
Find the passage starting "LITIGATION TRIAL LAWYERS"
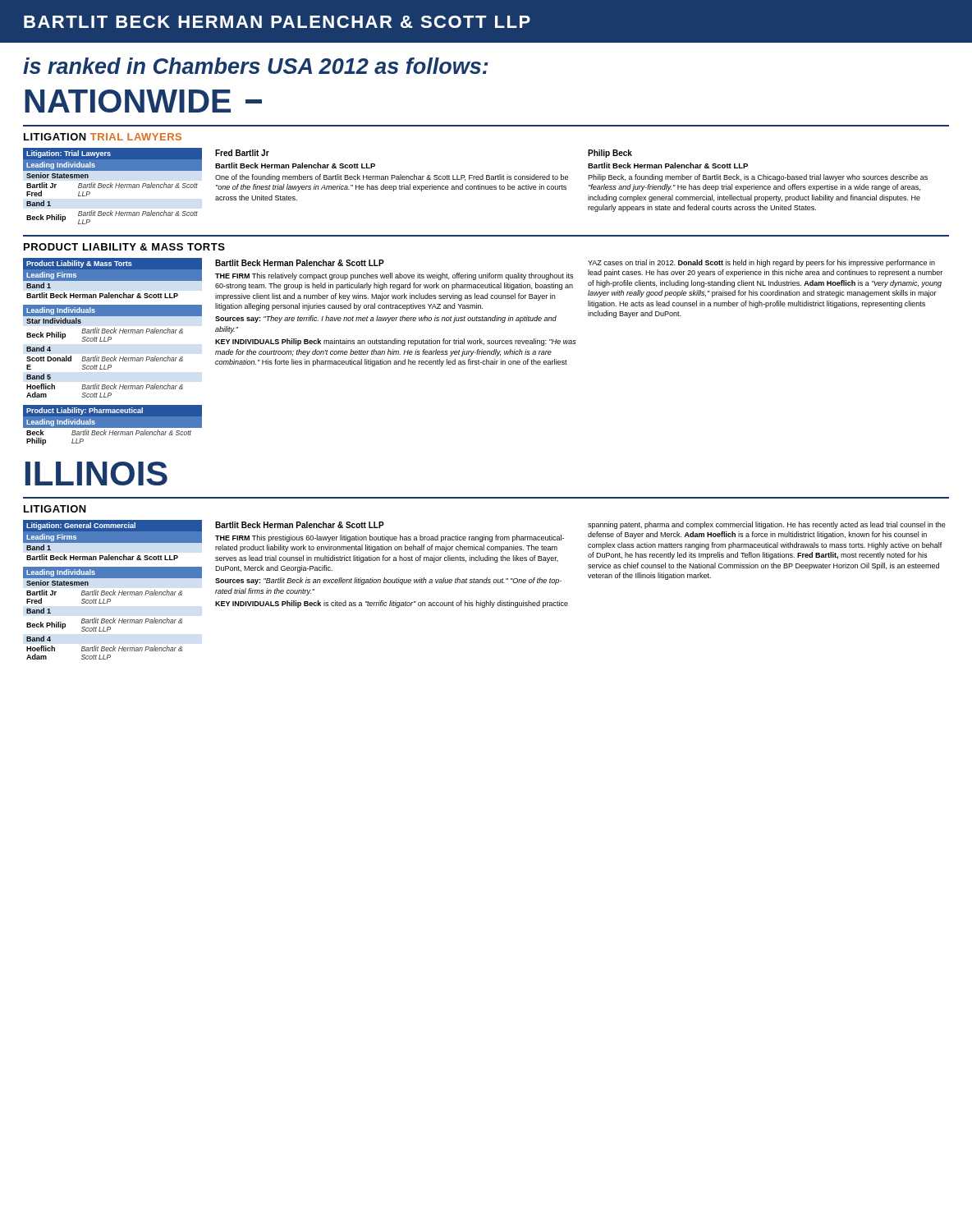point(103,137)
